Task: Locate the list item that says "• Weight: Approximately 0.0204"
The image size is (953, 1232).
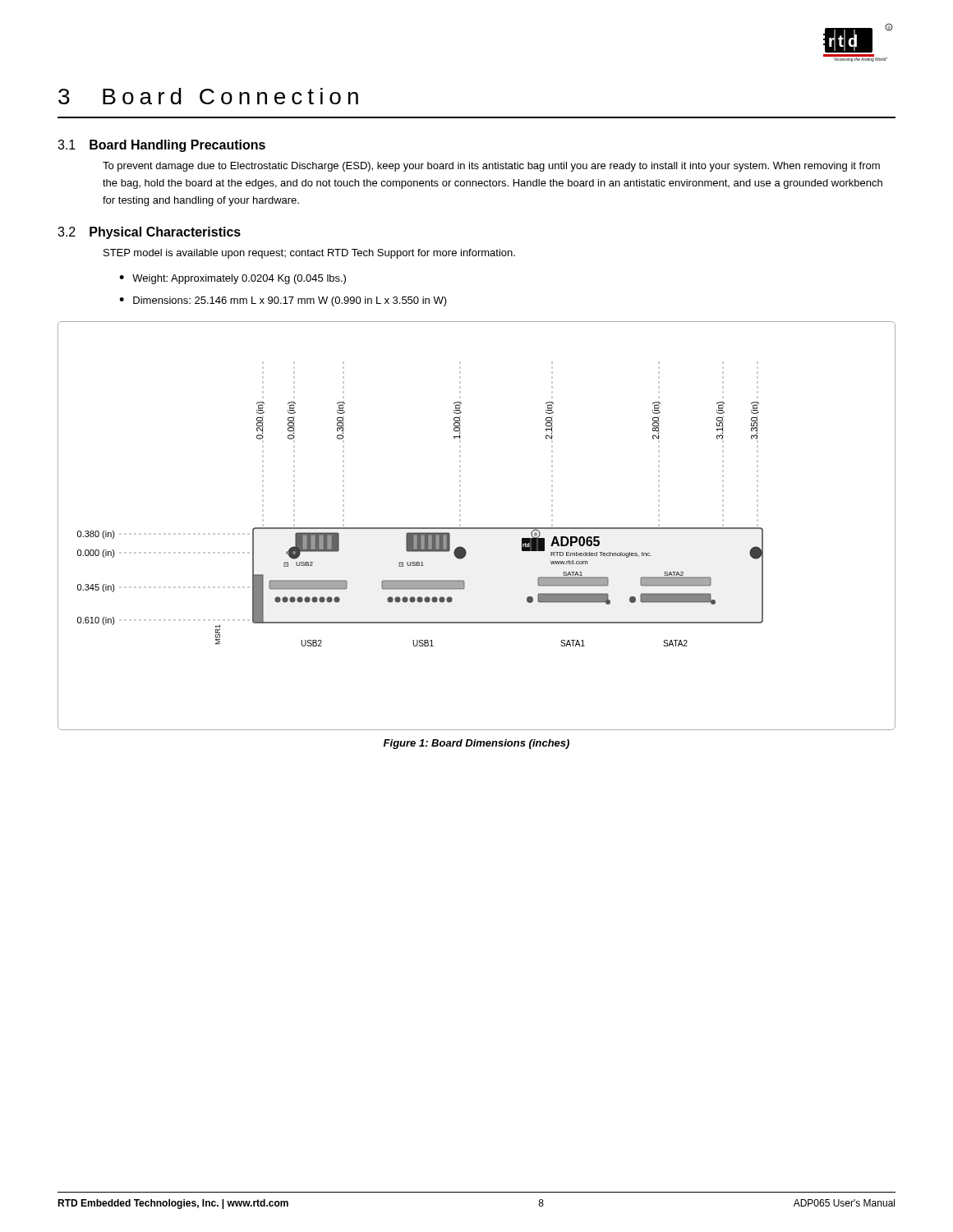Action: coord(233,279)
